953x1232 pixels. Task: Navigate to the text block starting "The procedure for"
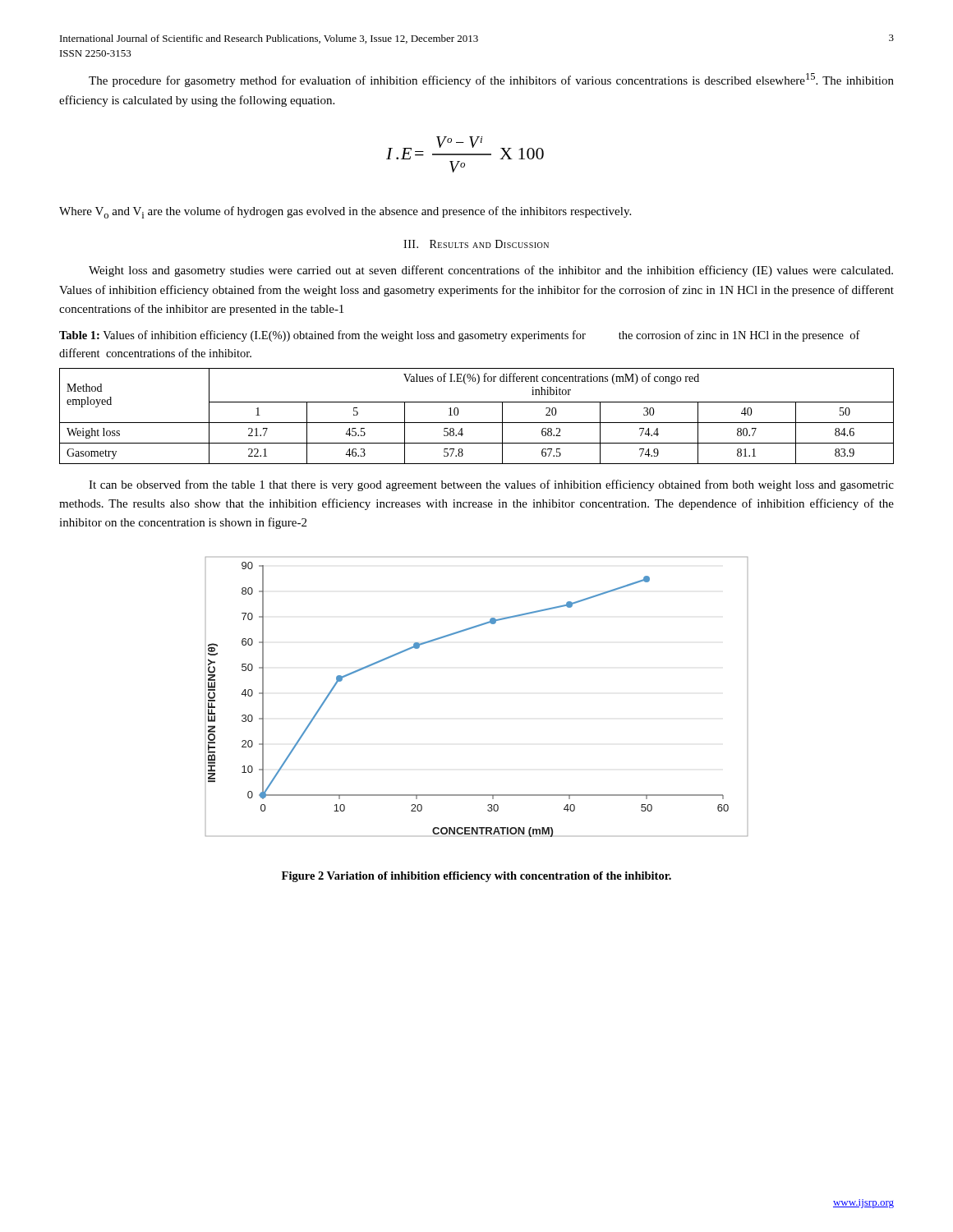tap(476, 90)
